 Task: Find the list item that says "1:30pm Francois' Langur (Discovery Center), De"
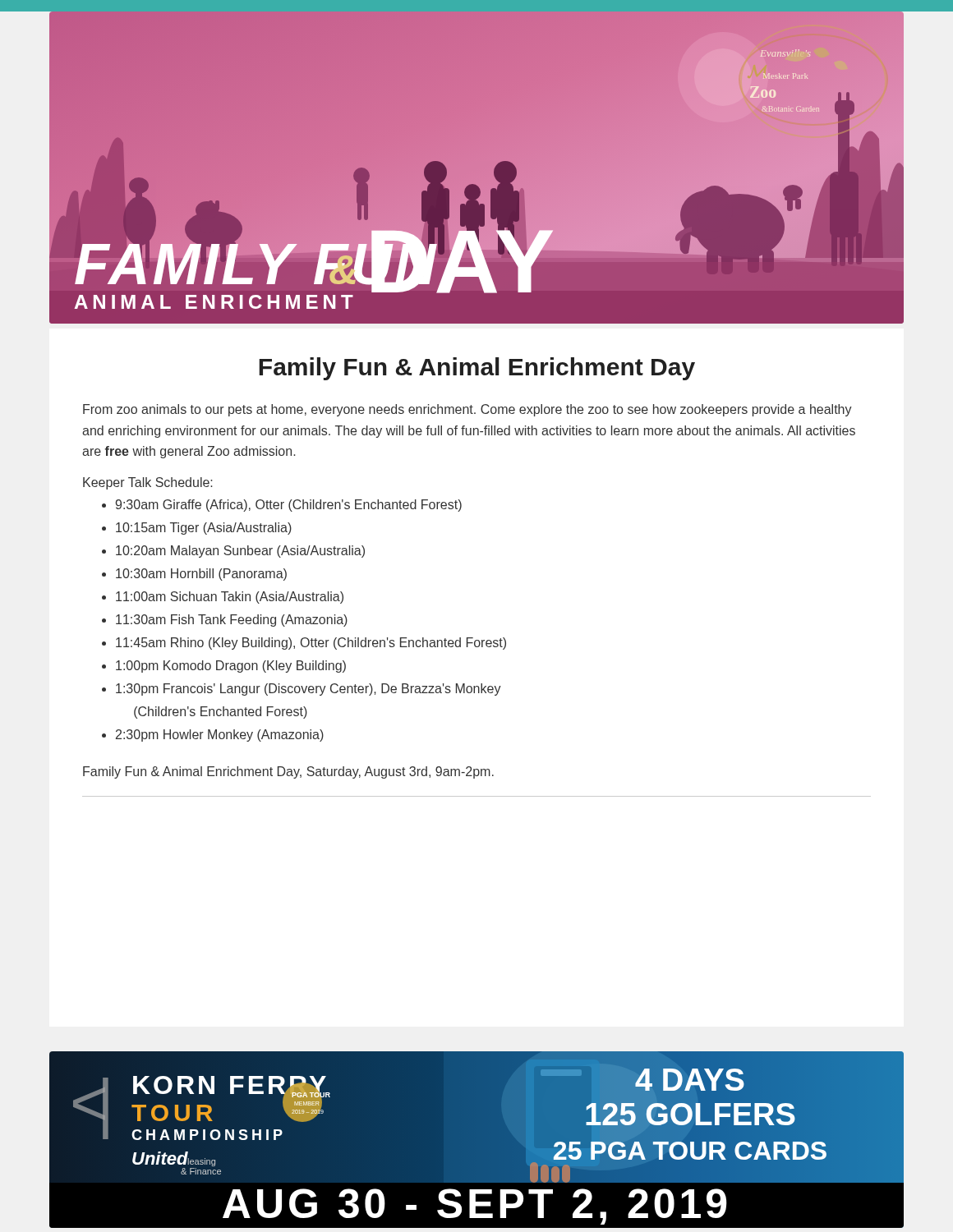pyautogui.click(x=308, y=700)
